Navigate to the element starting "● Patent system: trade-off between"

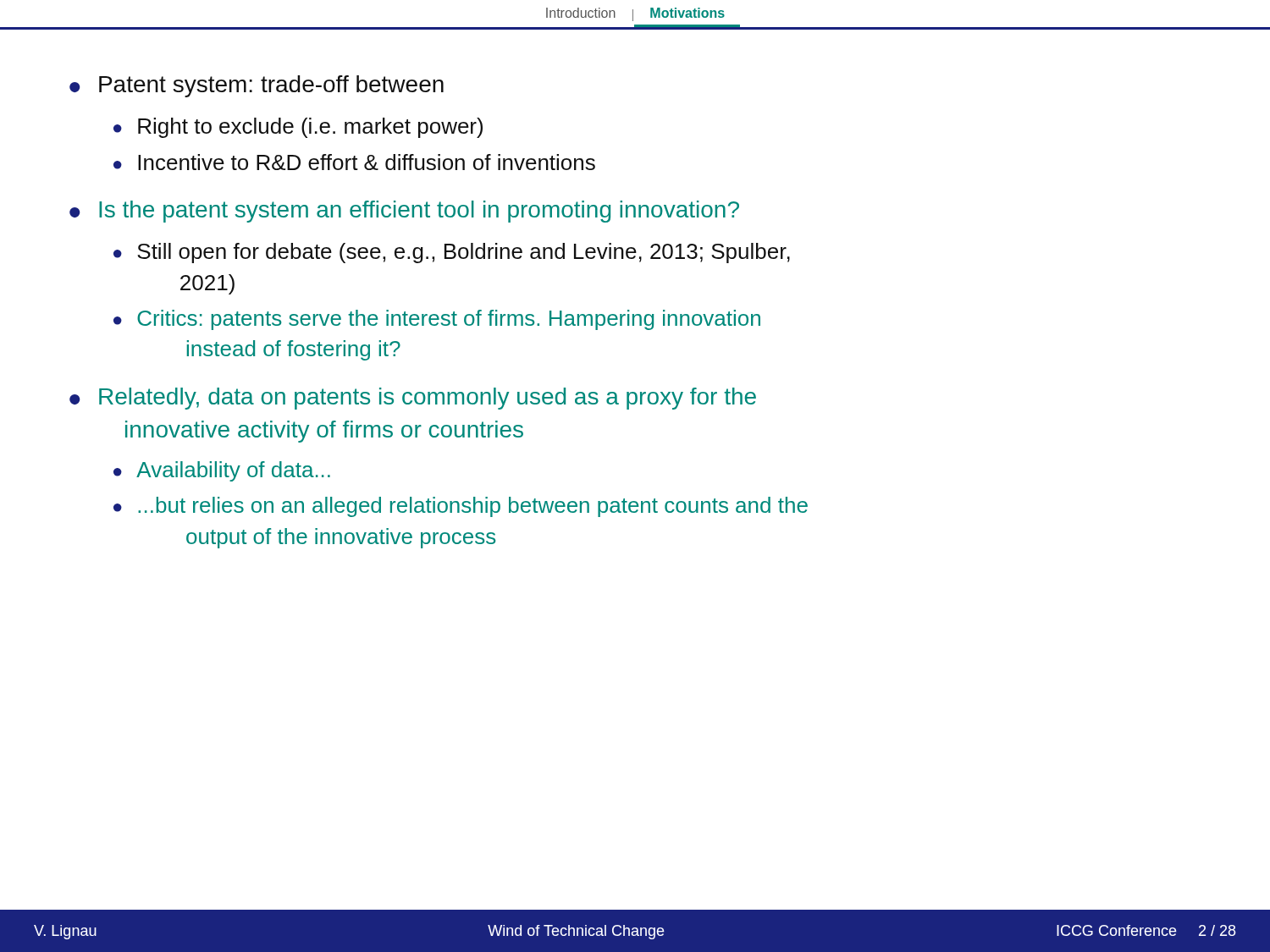pos(256,85)
